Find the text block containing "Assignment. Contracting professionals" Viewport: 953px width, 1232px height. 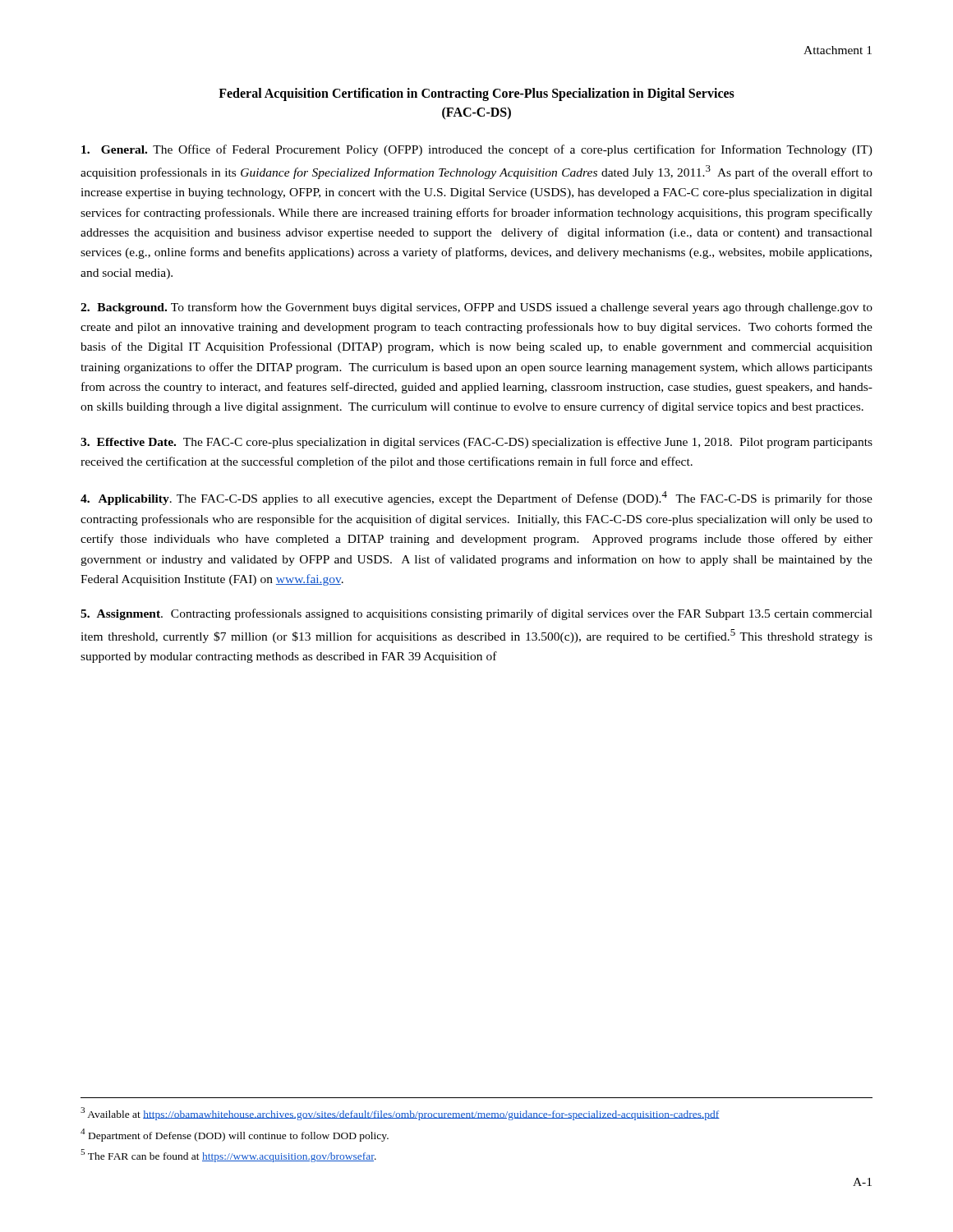[476, 635]
